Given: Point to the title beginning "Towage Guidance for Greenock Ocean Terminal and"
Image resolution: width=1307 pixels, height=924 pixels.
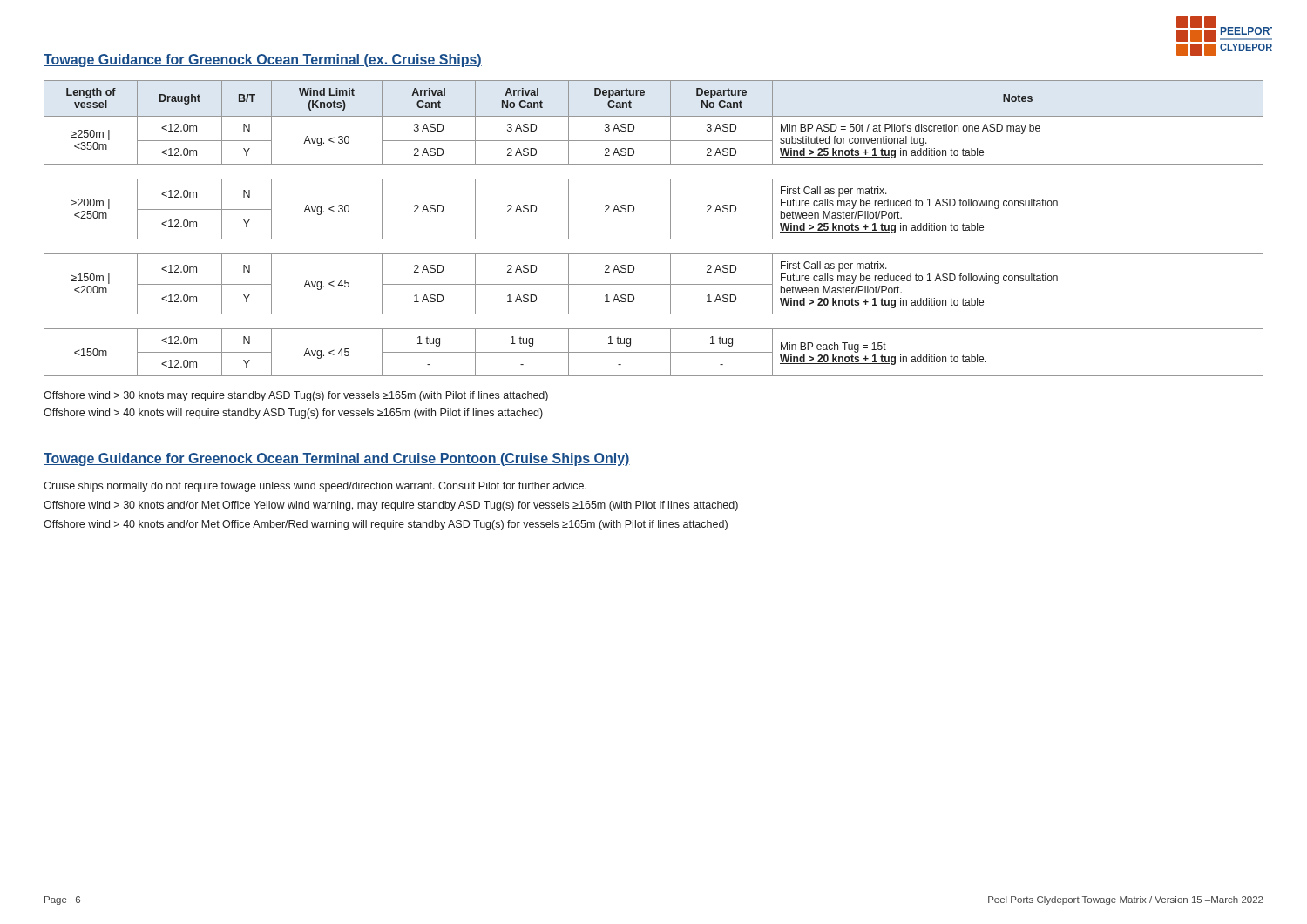Looking at the screenshot, I should coord(336,458).
